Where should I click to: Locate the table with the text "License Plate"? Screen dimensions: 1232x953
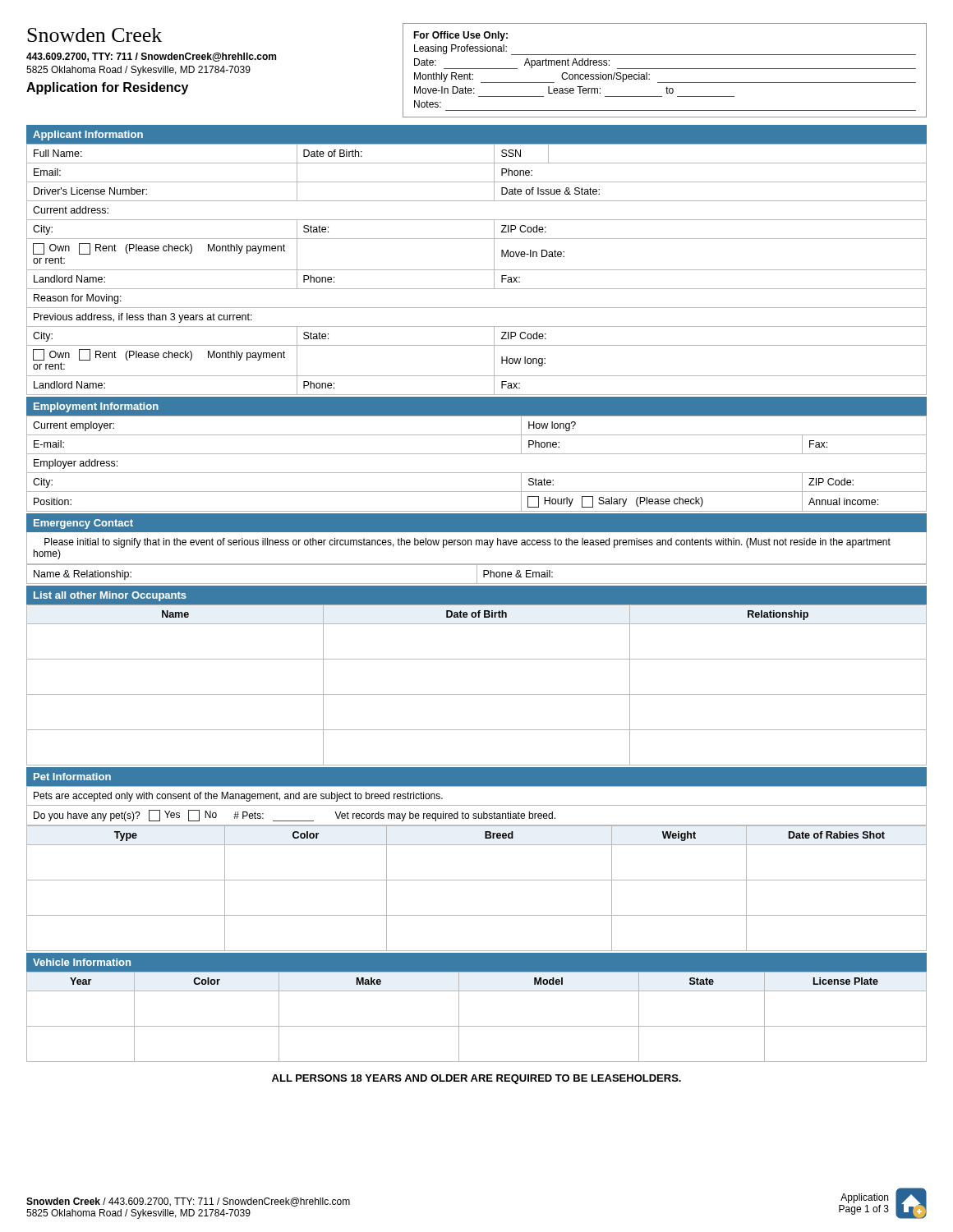476,1017
